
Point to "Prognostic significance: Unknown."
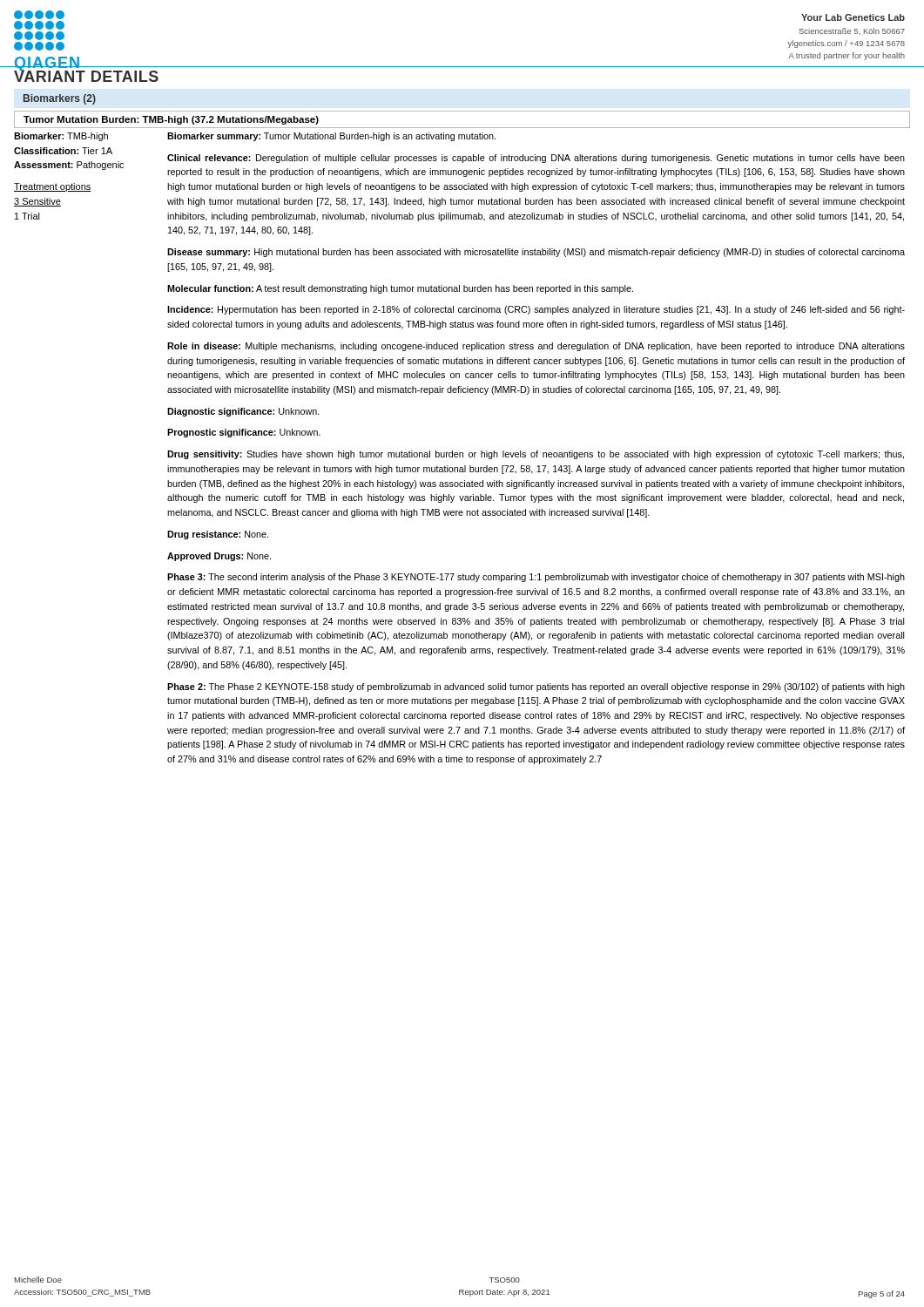click(x=244, y=433)
